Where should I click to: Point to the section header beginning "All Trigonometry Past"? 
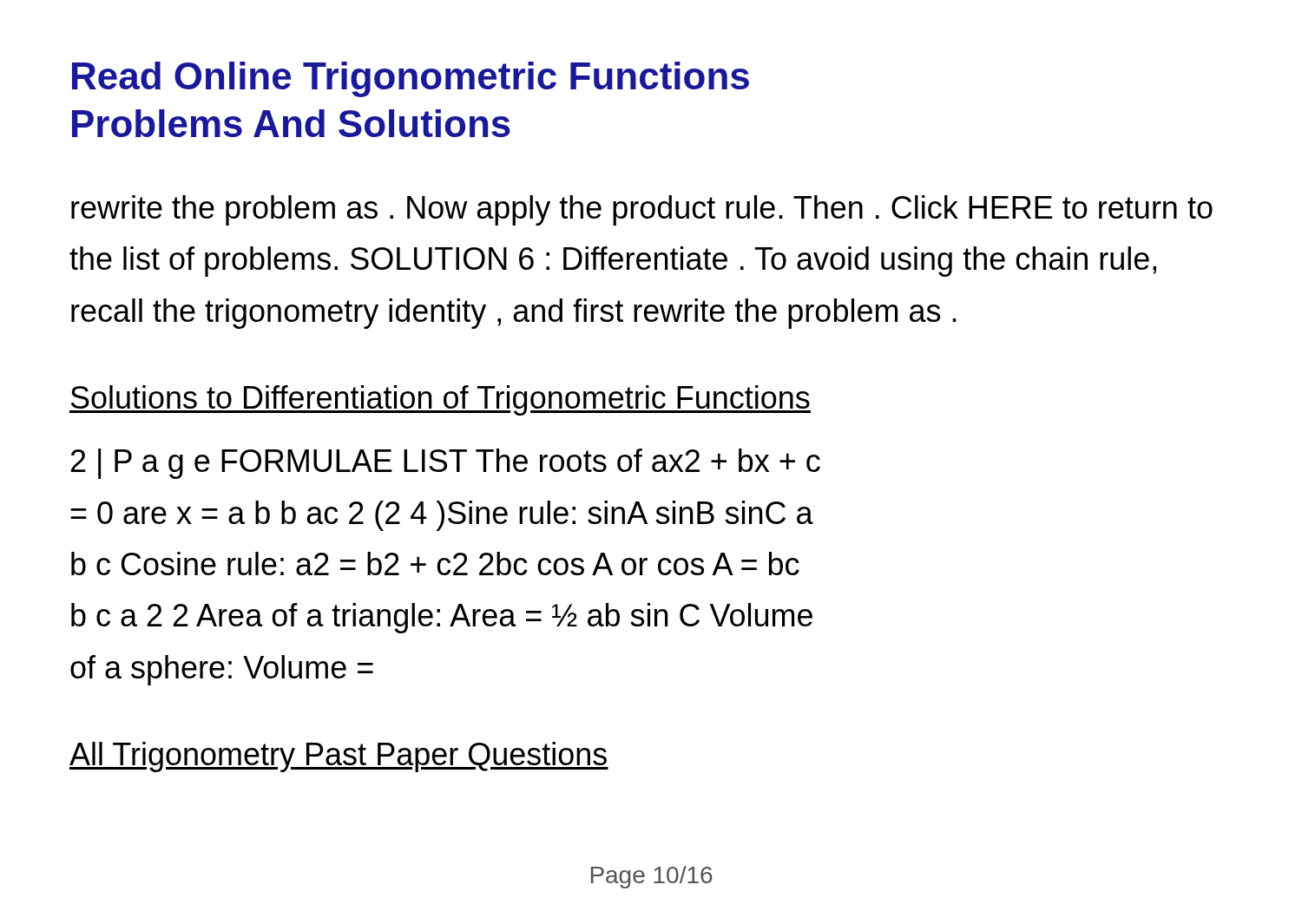tap(339, 755)
